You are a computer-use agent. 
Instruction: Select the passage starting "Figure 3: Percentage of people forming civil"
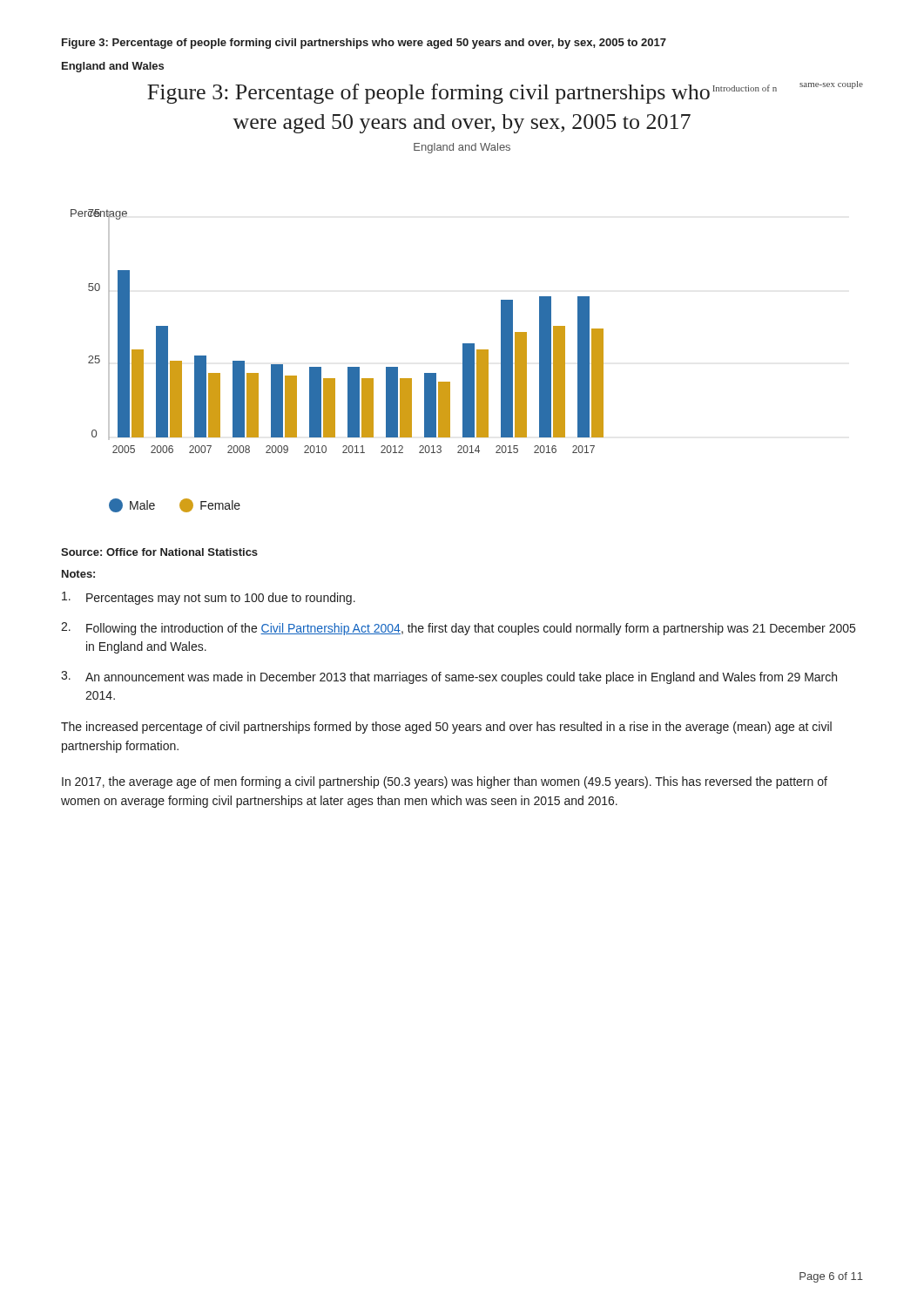364,42
